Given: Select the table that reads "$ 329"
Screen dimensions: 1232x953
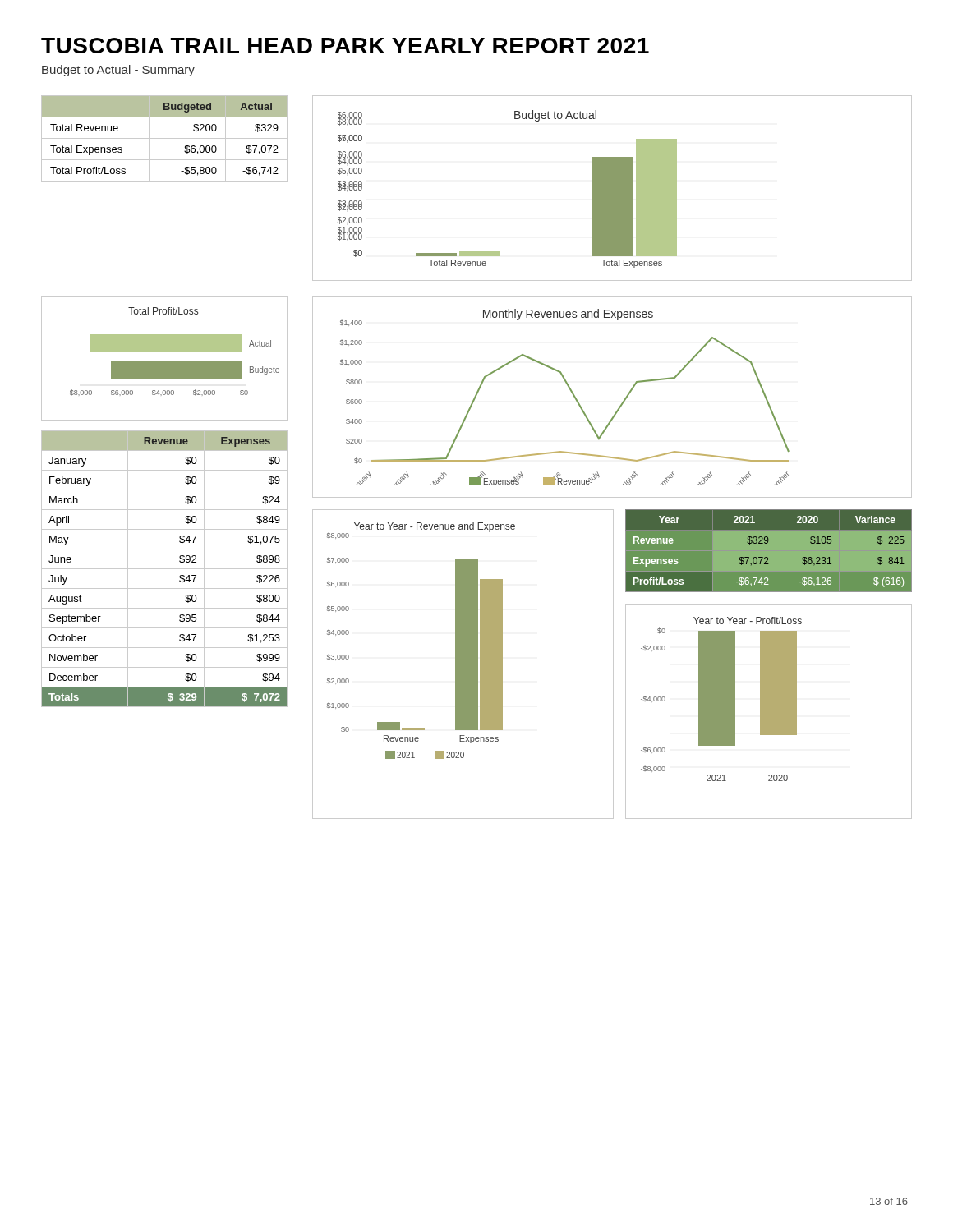Looking at the screenshot, I should tap(164, 569).
